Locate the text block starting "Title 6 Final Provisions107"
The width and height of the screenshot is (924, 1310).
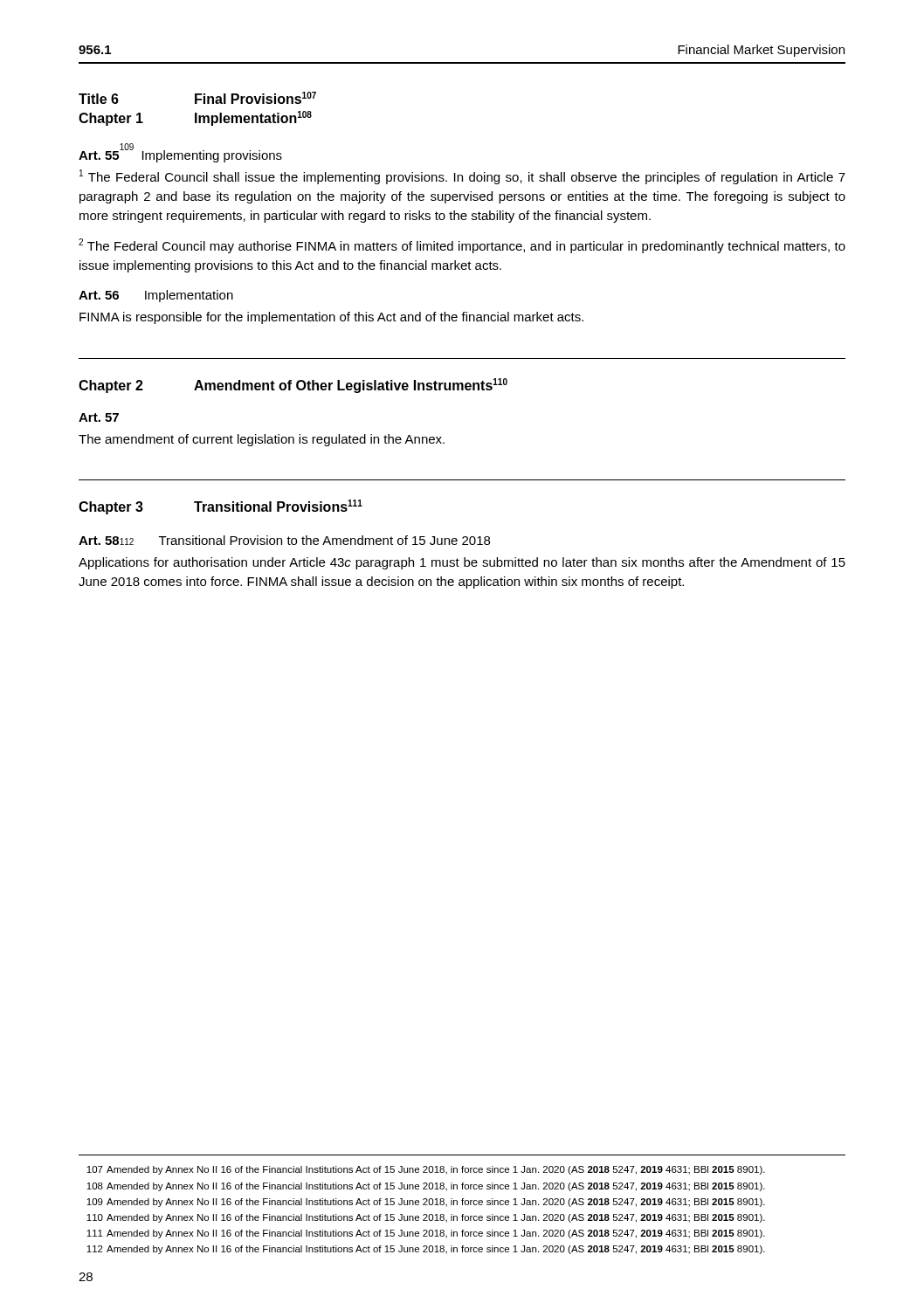198,100
